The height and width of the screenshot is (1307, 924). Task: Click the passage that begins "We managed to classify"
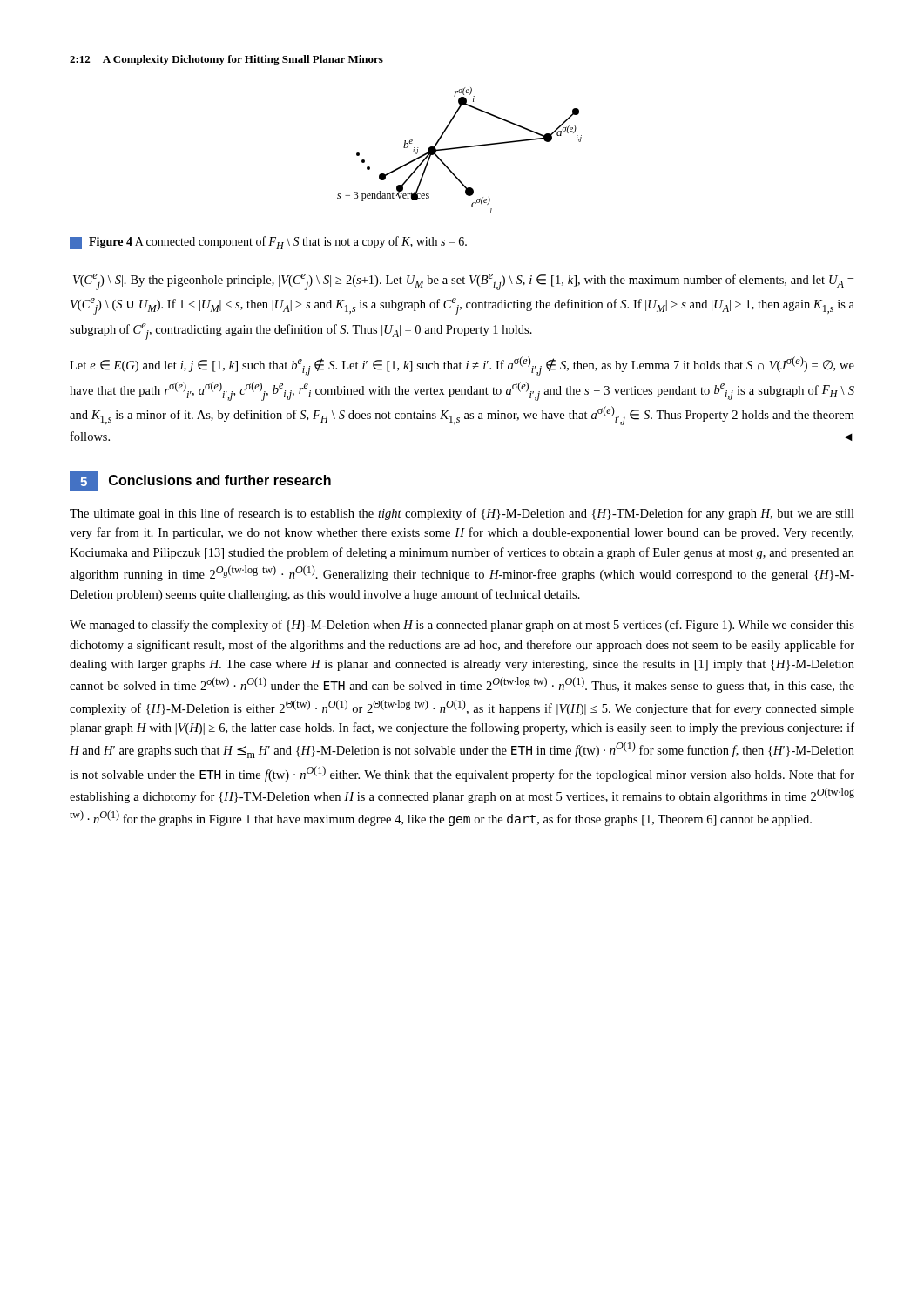click(462, 722)
